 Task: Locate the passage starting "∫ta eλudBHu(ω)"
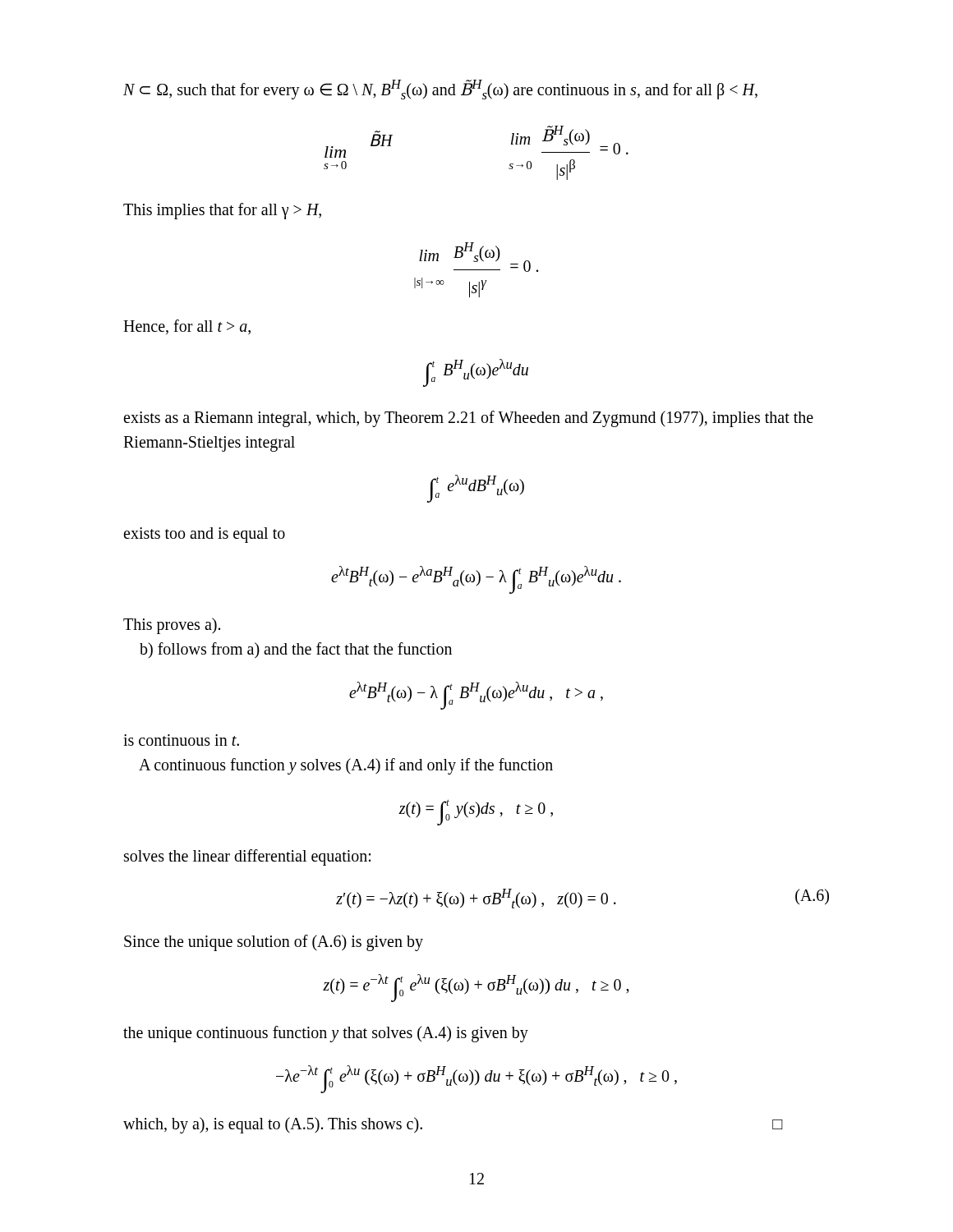(476, 487)
